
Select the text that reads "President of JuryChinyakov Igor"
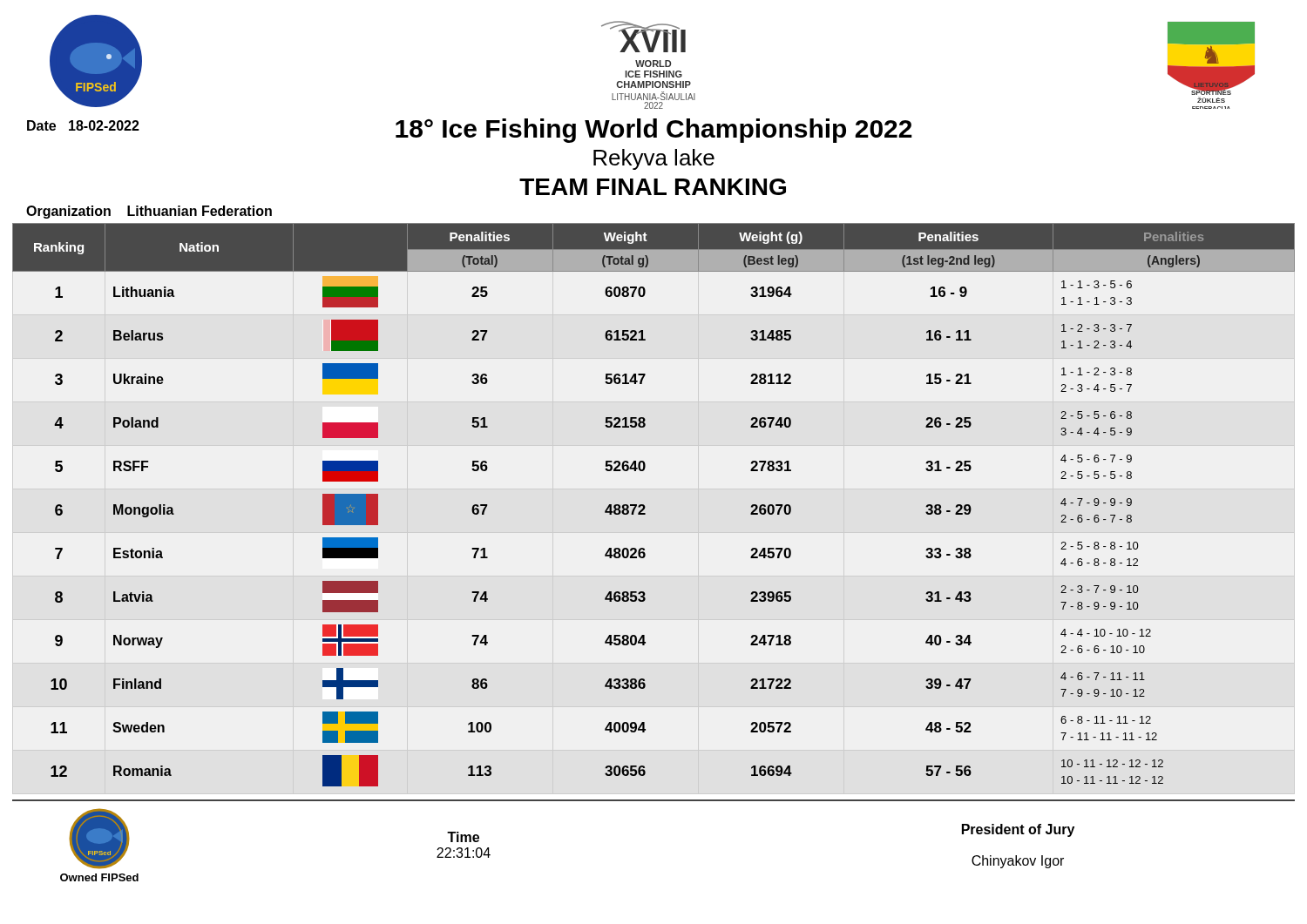click(1018, 845)
